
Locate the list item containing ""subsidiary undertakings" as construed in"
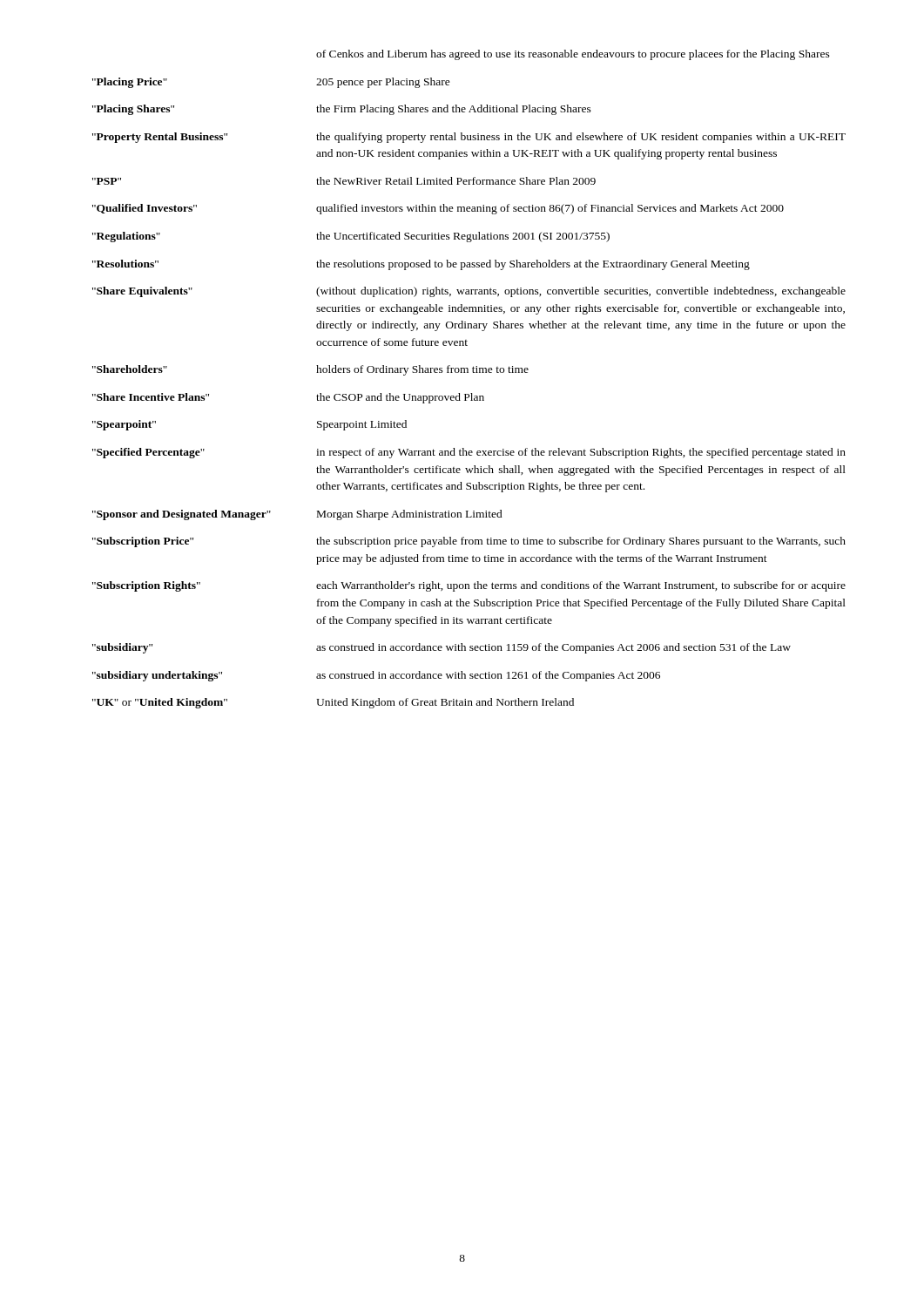(x=469, y=675)
